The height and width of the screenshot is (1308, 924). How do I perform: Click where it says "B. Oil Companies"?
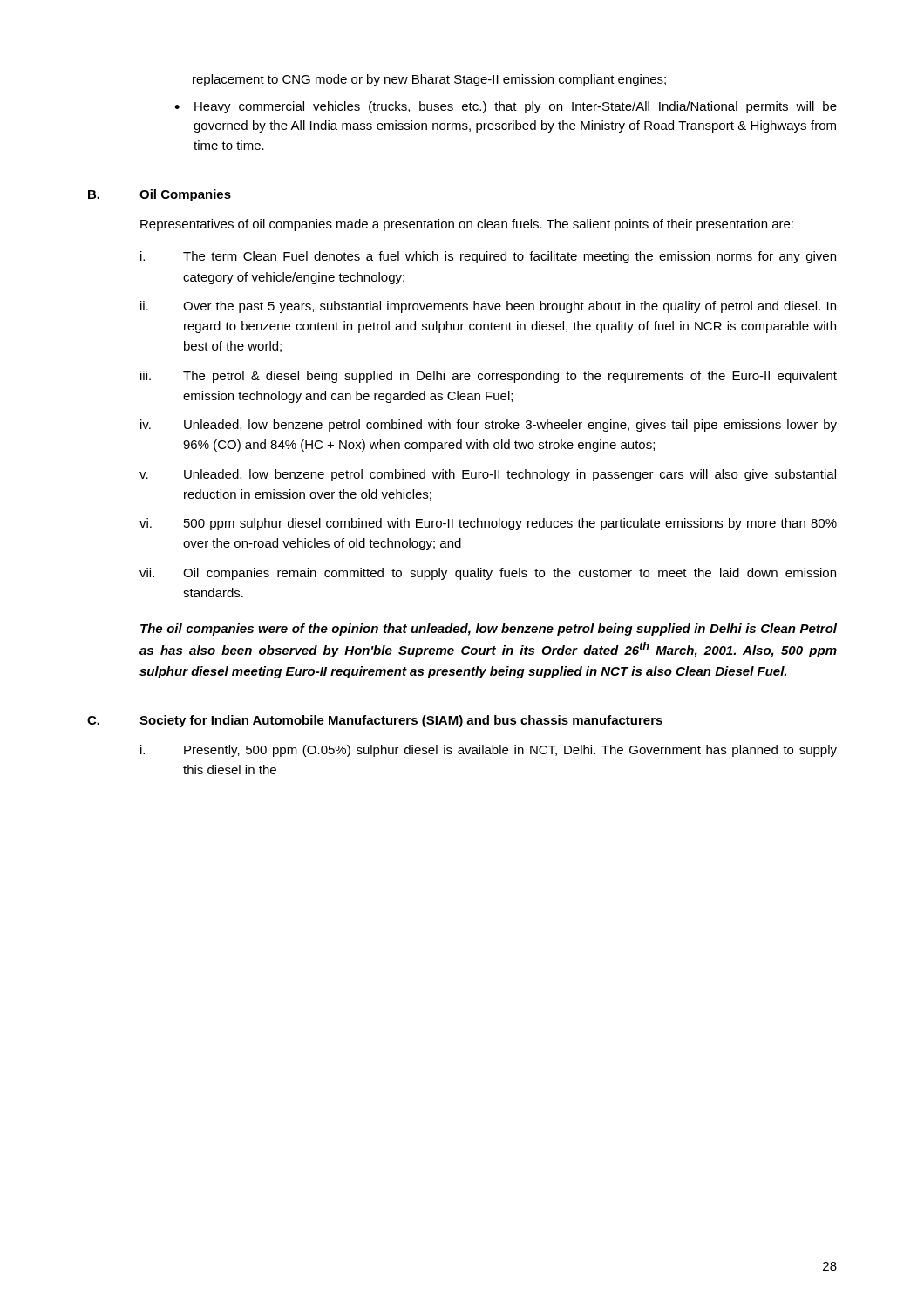tap(159, 194)
